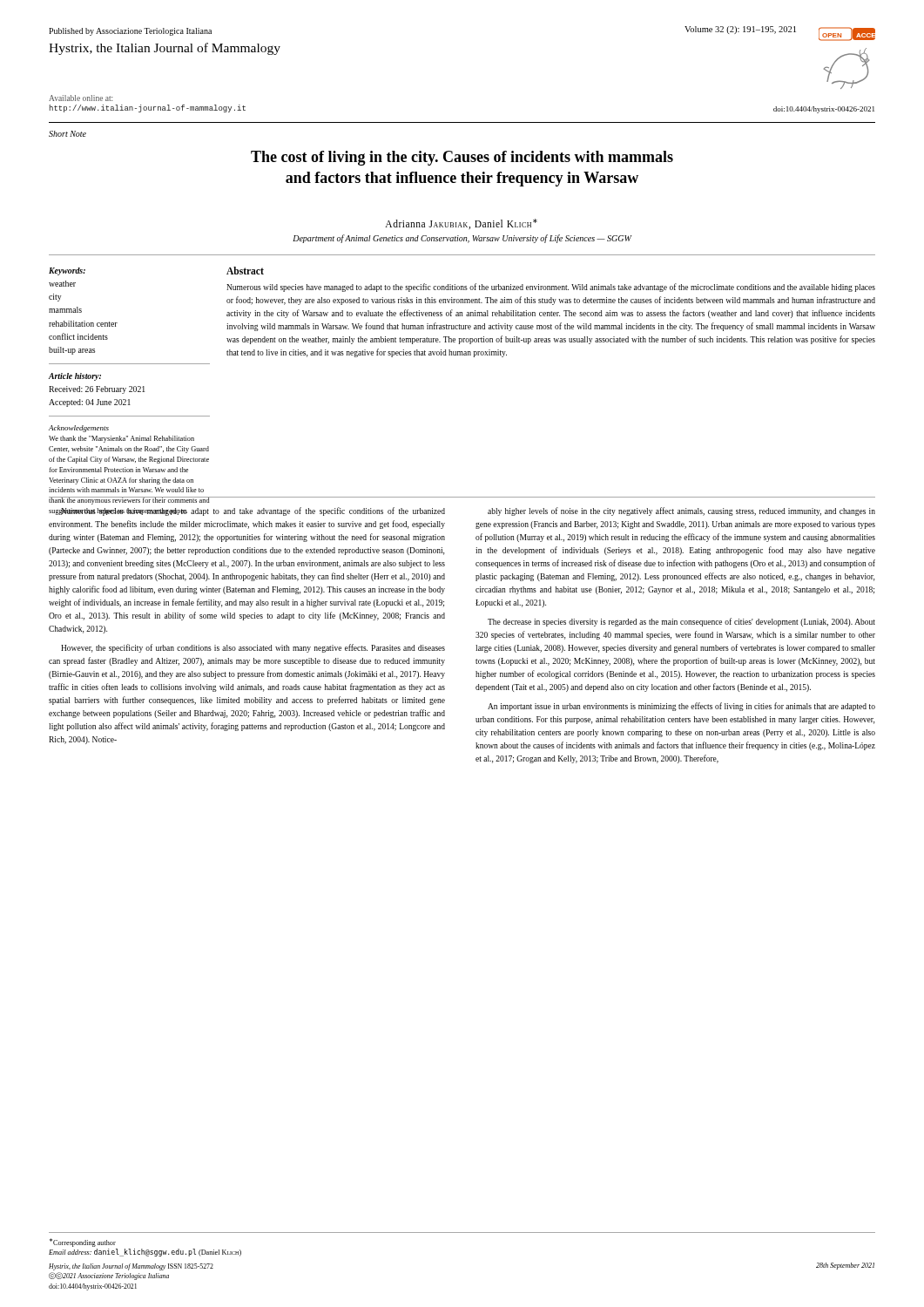Find the block on this page that starts "Department of Animal Genetics and Conservation,"
The height and width of the screenshot is (1307, 924).
(x=462, y=238)
